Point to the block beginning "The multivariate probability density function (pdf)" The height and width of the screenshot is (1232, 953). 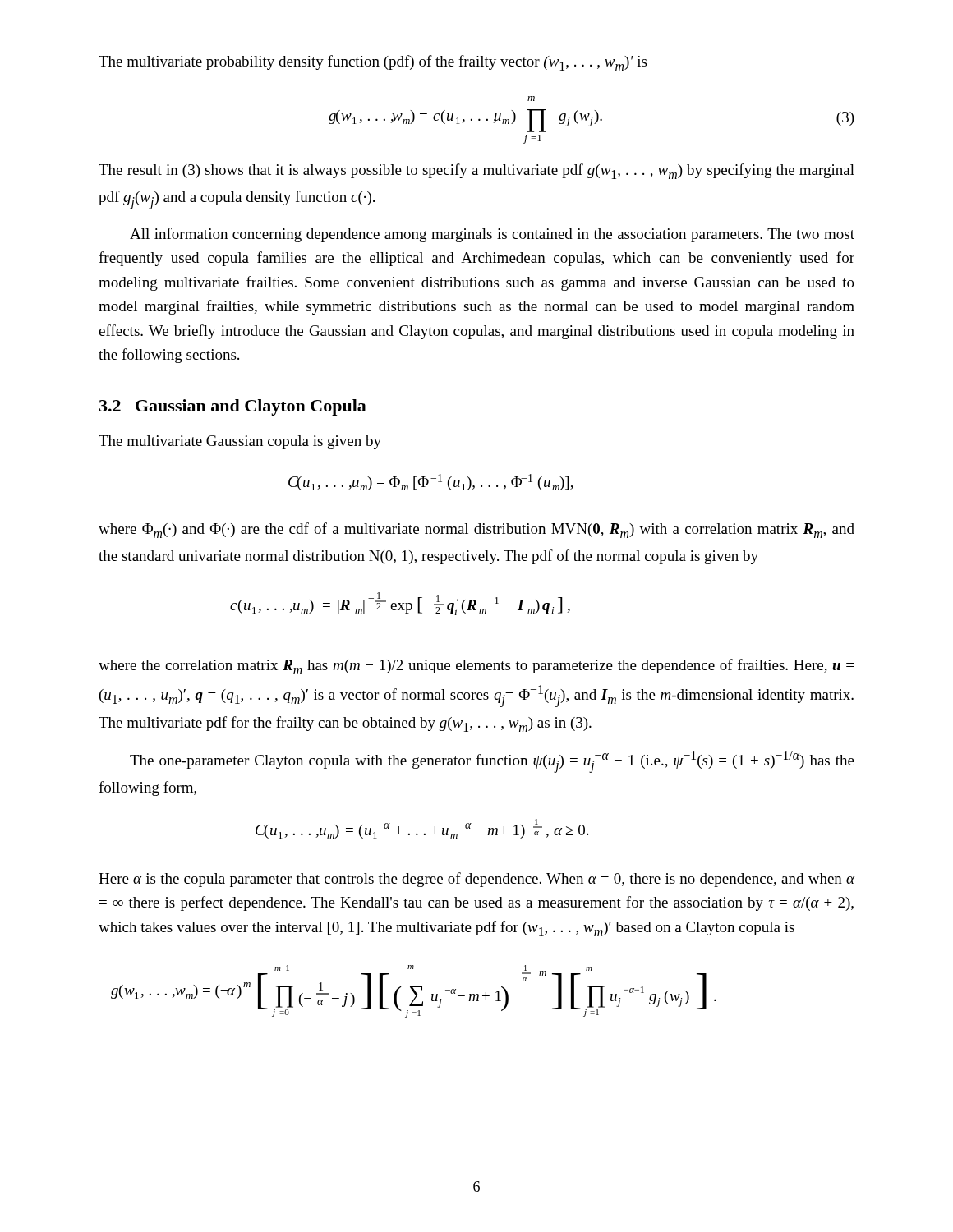tap(373, 63)
